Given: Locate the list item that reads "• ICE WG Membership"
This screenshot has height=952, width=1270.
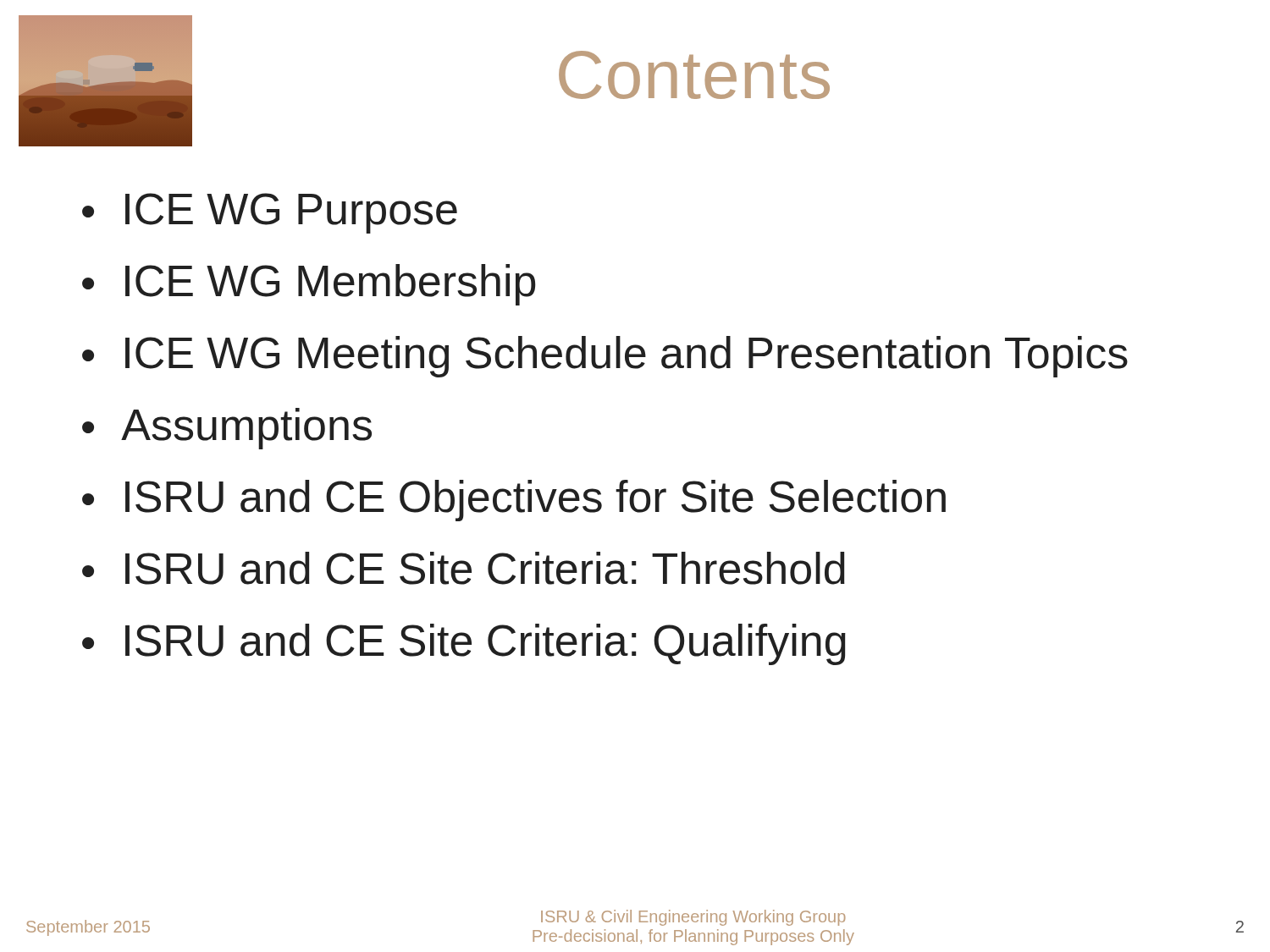Looking at the screenshot, I should point(309,285).
